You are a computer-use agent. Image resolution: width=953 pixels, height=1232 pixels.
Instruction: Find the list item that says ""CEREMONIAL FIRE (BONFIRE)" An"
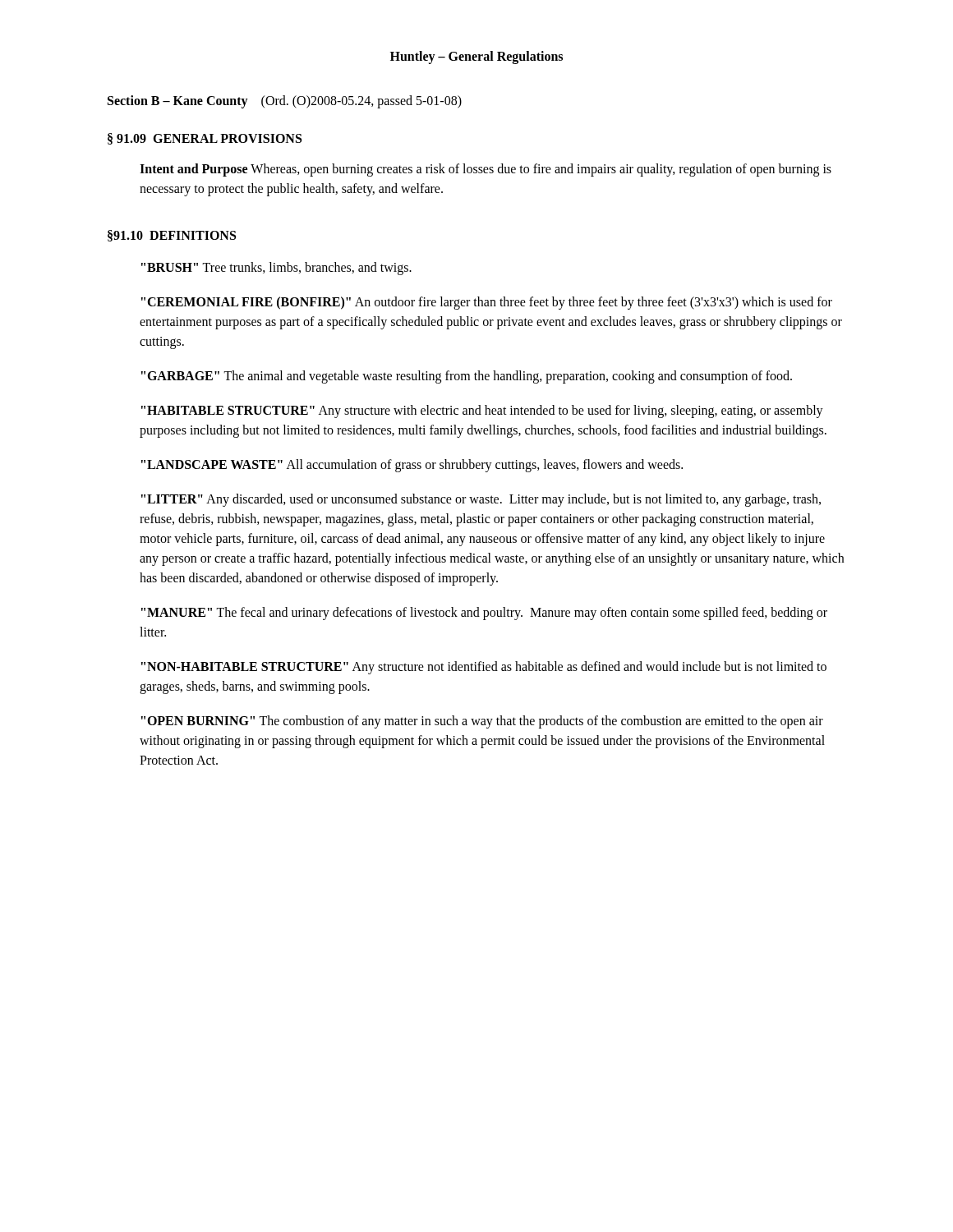pos(493,322)
